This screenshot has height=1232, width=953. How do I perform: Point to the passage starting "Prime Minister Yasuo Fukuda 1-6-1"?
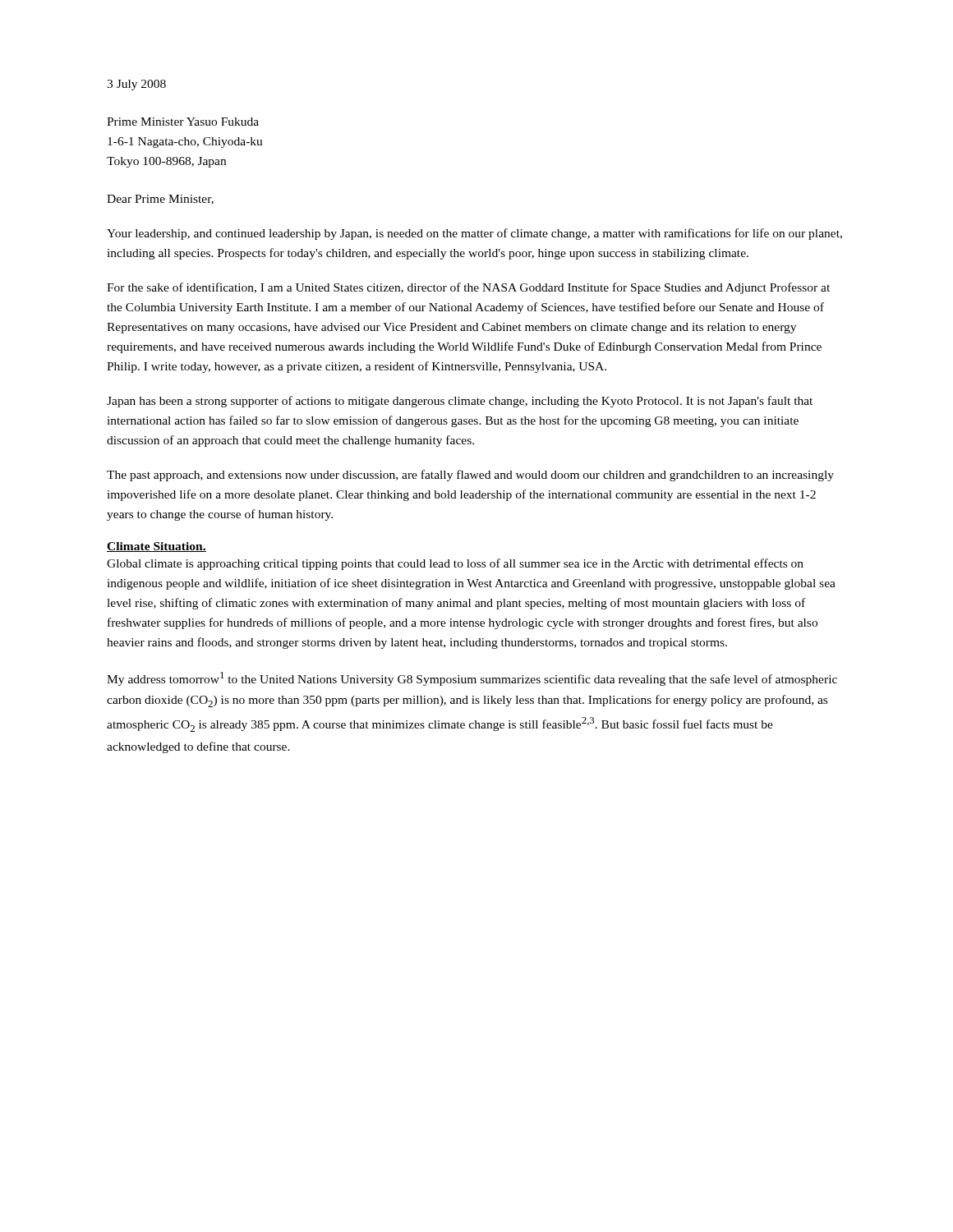183,122
